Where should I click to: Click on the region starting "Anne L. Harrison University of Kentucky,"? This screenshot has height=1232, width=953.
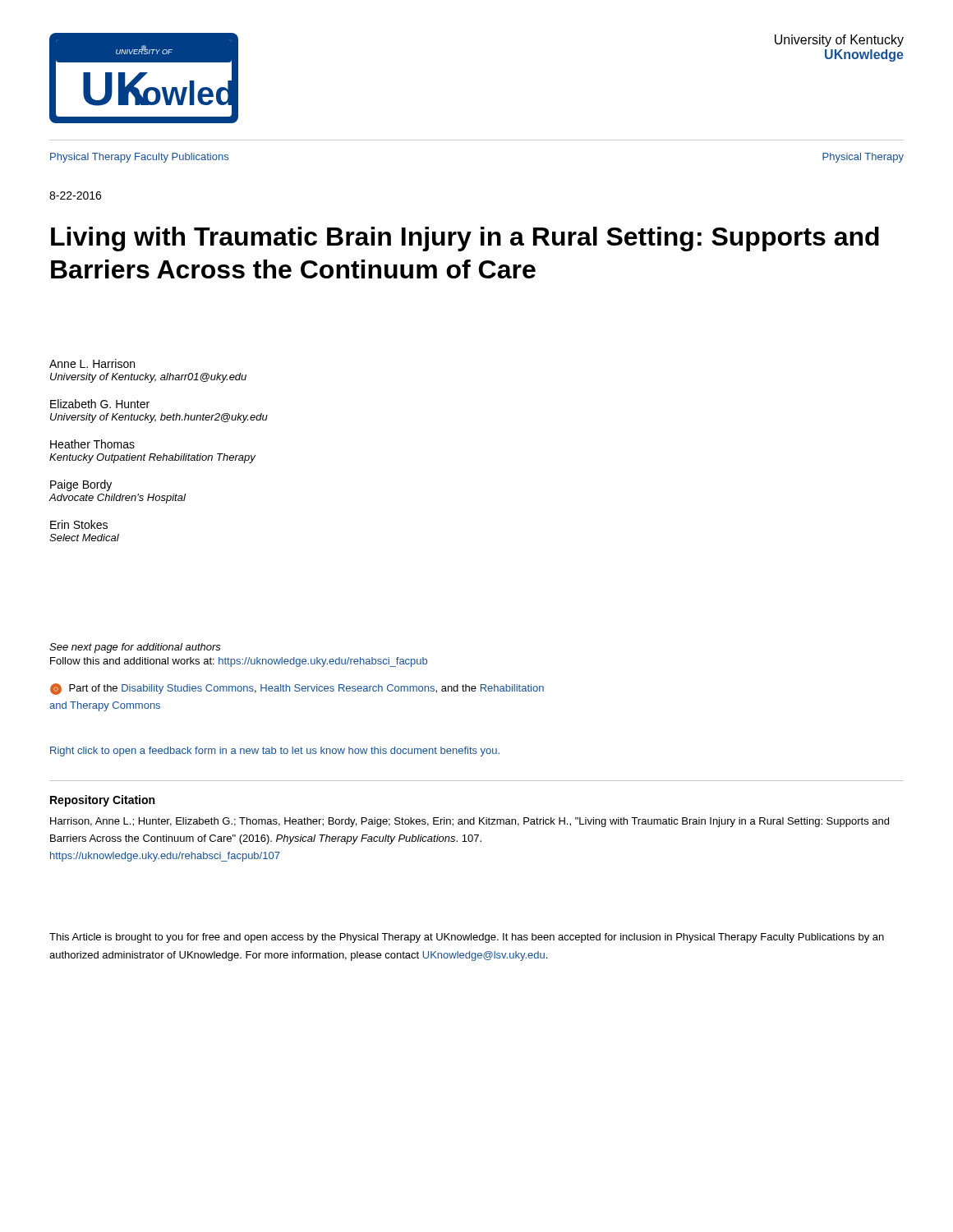[x=92, y=363]
